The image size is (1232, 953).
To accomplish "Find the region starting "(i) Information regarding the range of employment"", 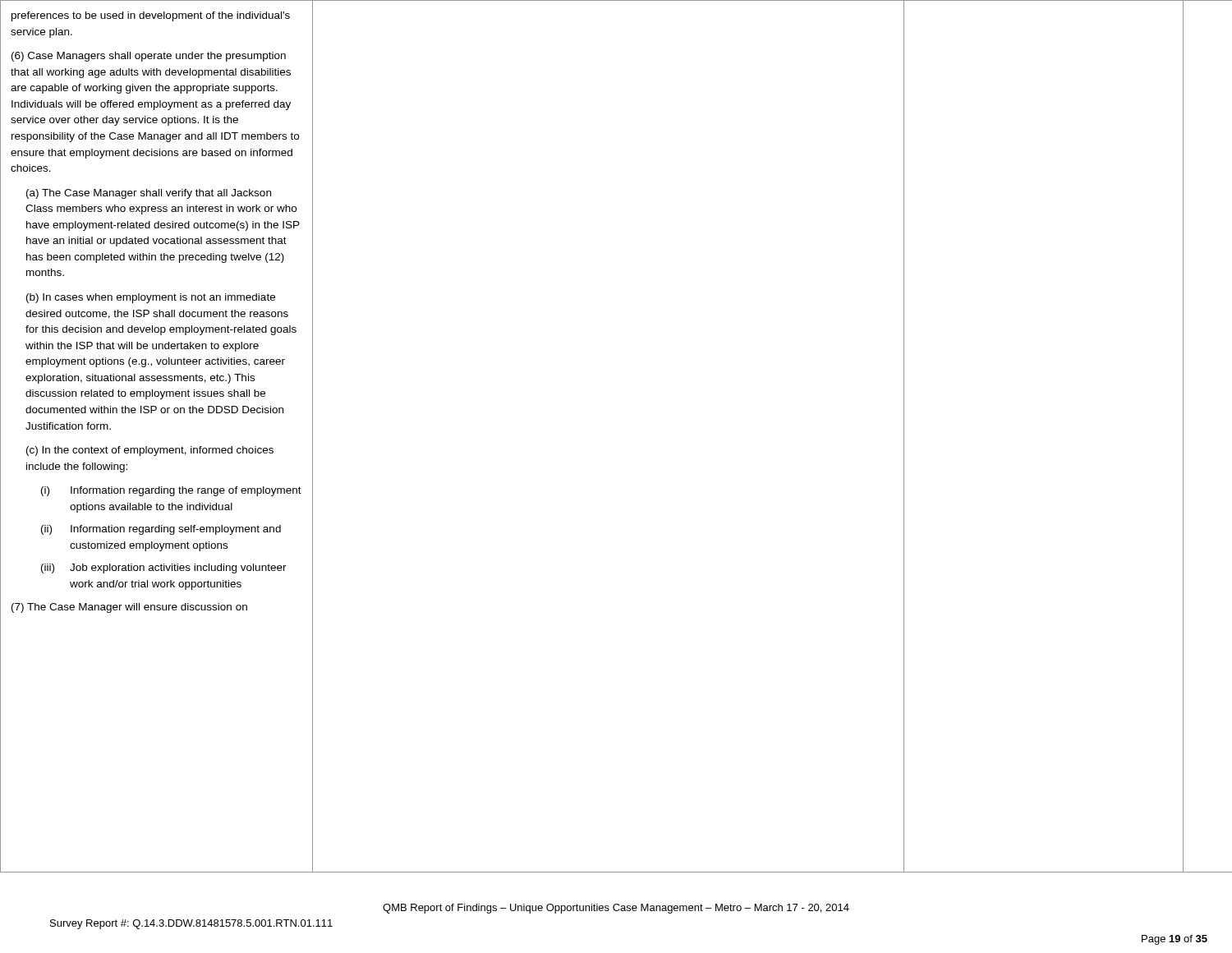I will (x=171, y=498).
